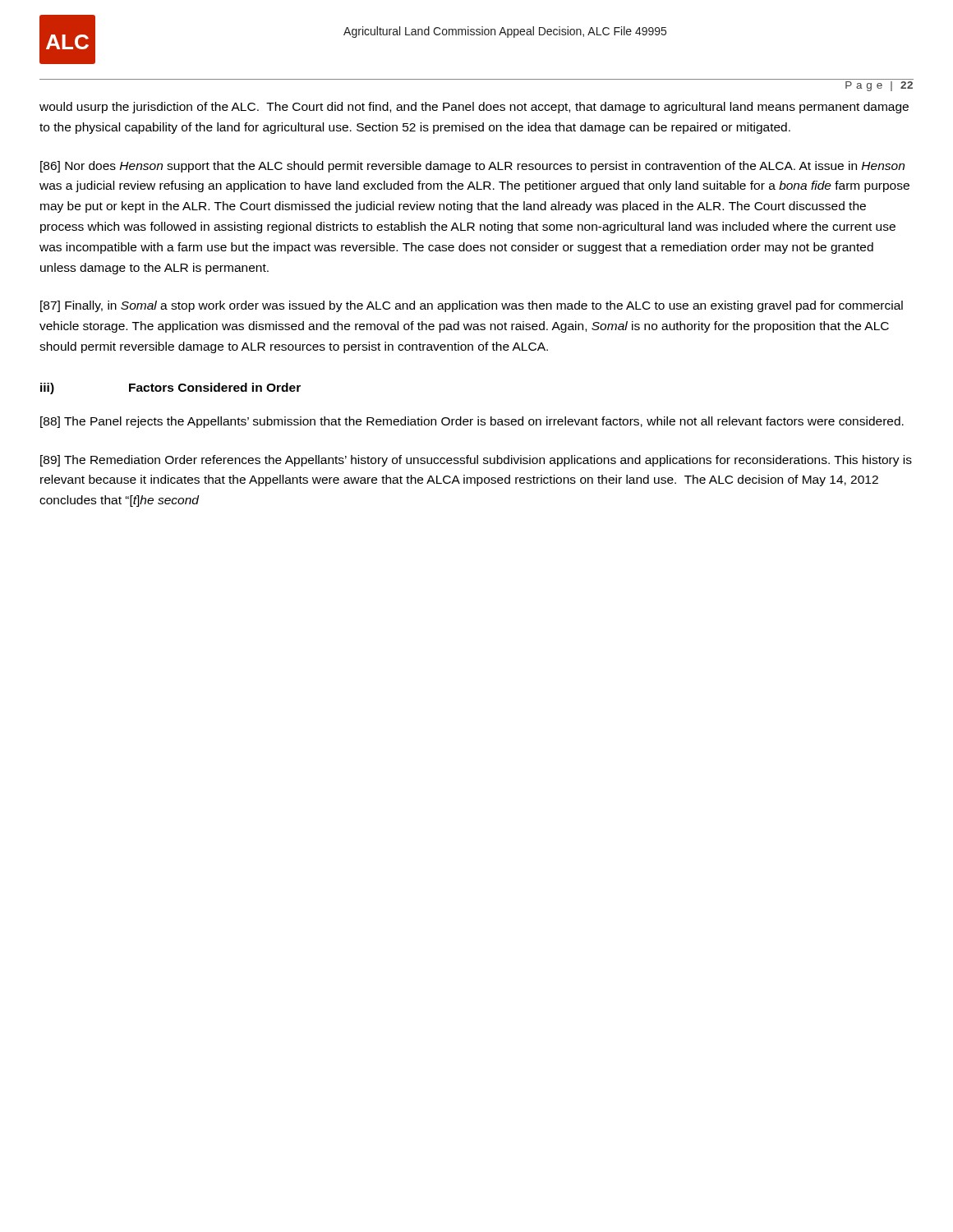Locate the logo
The height and width of the screenshot is (1232, 953).
click(x=68, y=39)
